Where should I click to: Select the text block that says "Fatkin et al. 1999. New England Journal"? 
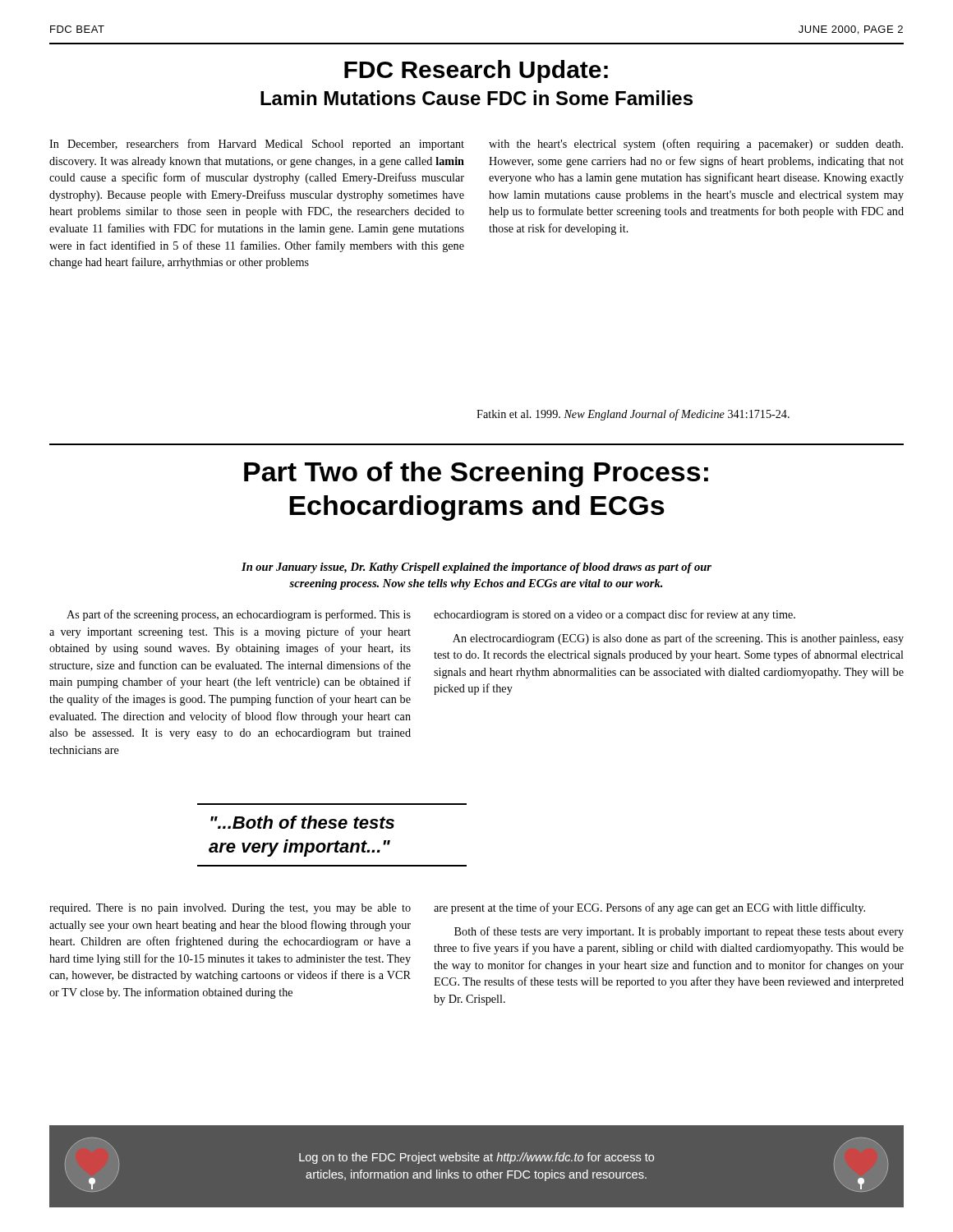click(x=690, y=414)
